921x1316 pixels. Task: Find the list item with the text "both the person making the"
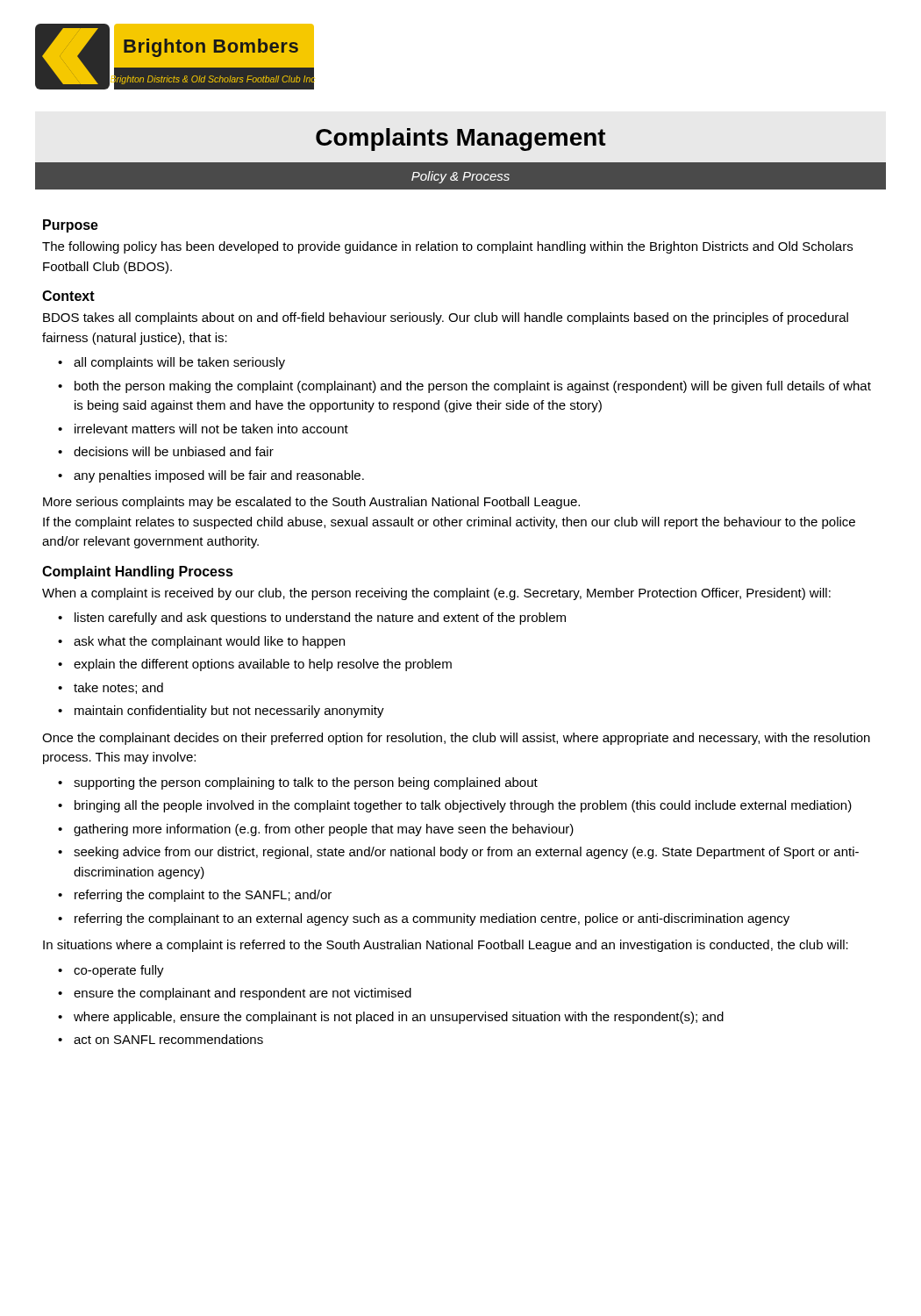472,395
